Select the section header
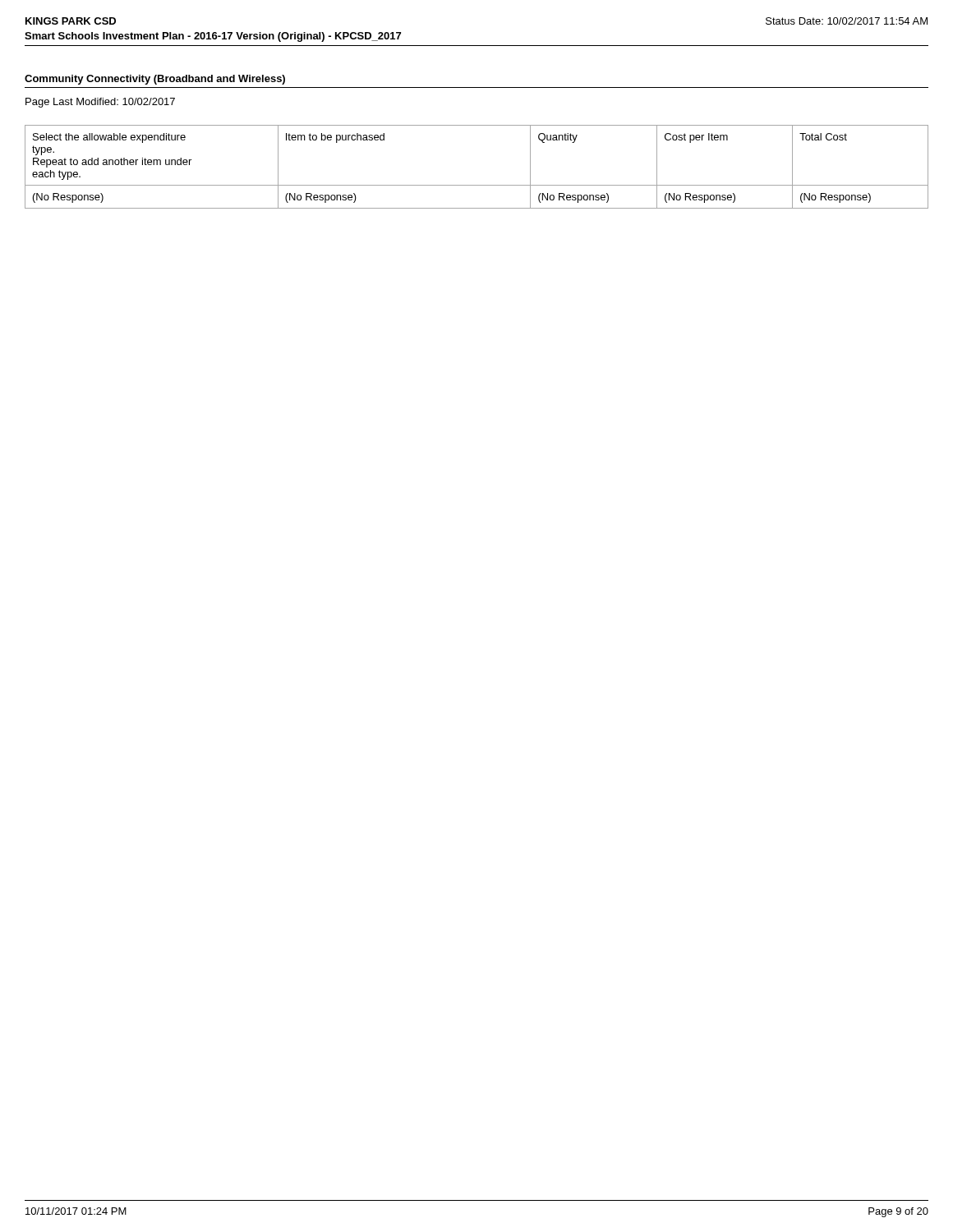The image size is (953, 1232). click(x=476, y=80)
